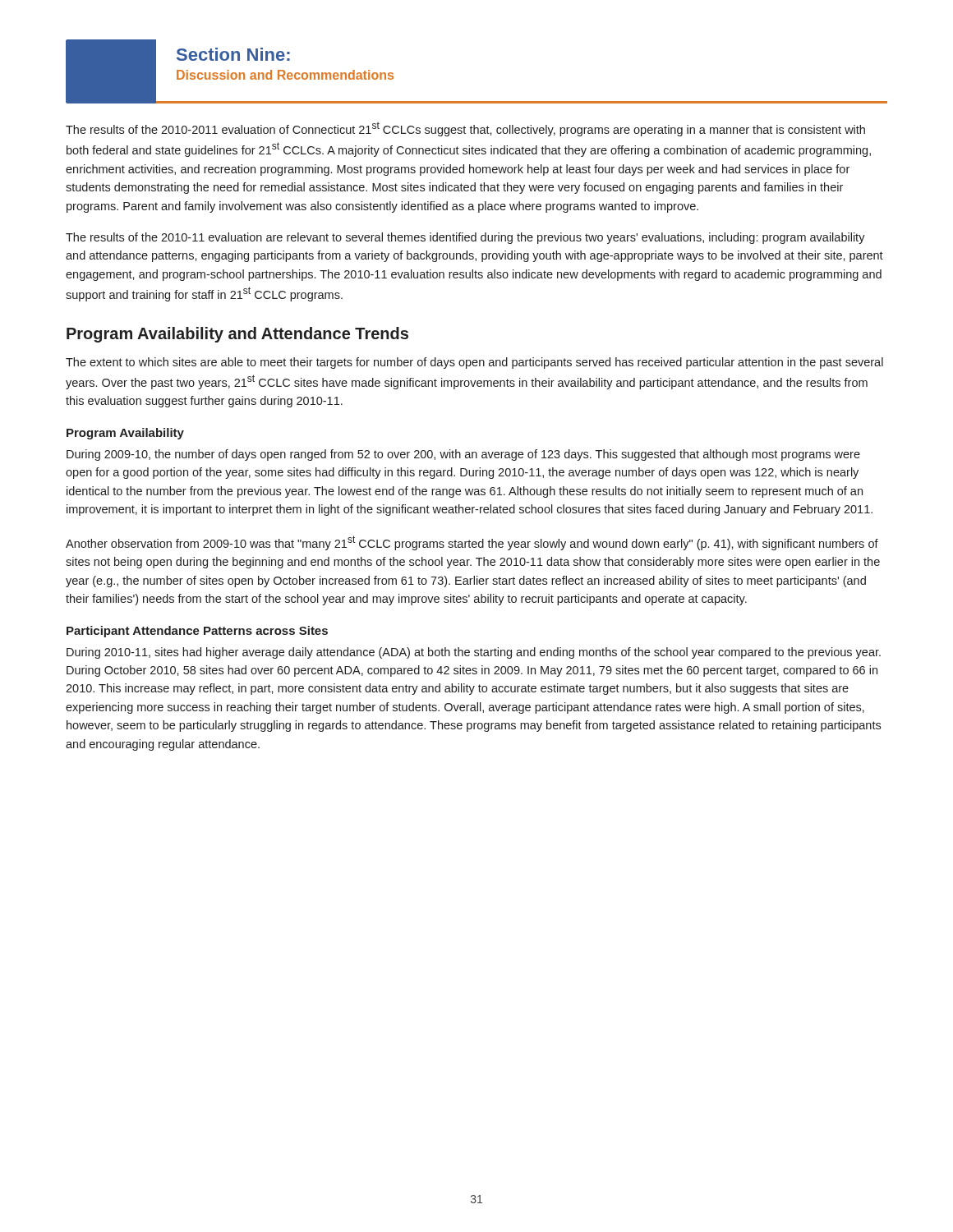953x1232 pixels.
Task: Click on the text block that reads "During 2009-10, the number of days"
Action: point(470,482)
